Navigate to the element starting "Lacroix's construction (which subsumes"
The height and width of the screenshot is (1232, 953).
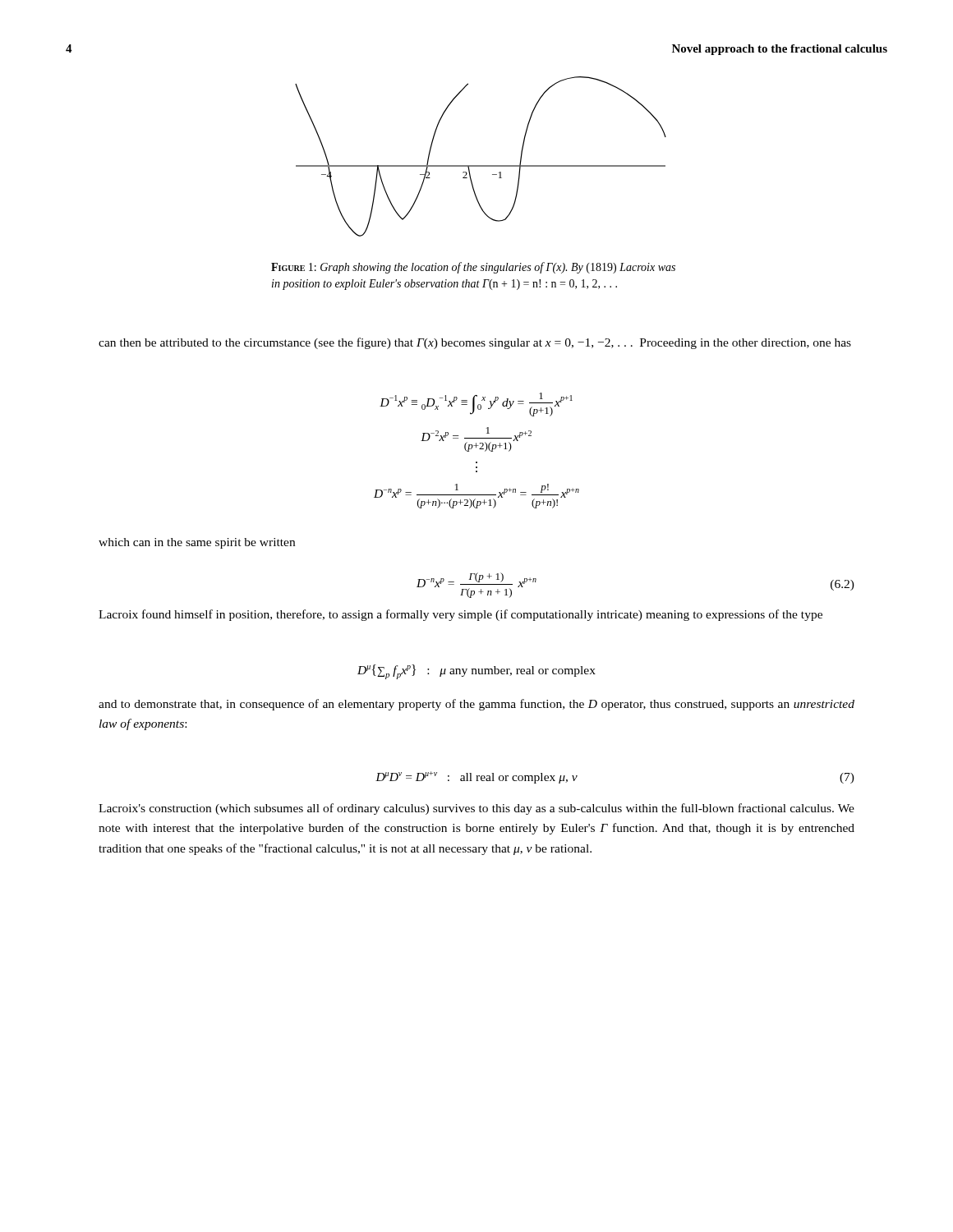tap(476, 828)
